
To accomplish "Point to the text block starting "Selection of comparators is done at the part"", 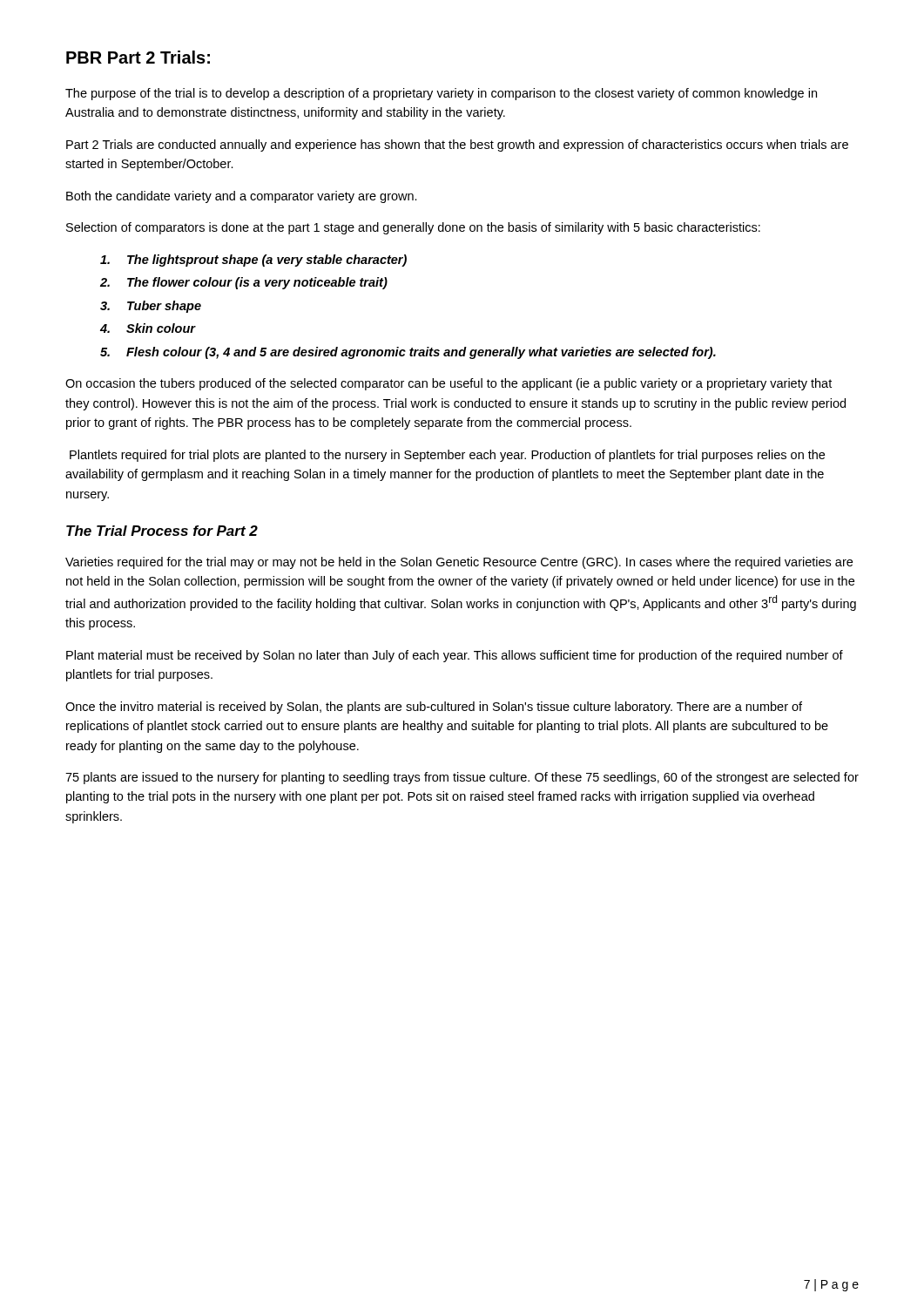I will tap(413, 228).
